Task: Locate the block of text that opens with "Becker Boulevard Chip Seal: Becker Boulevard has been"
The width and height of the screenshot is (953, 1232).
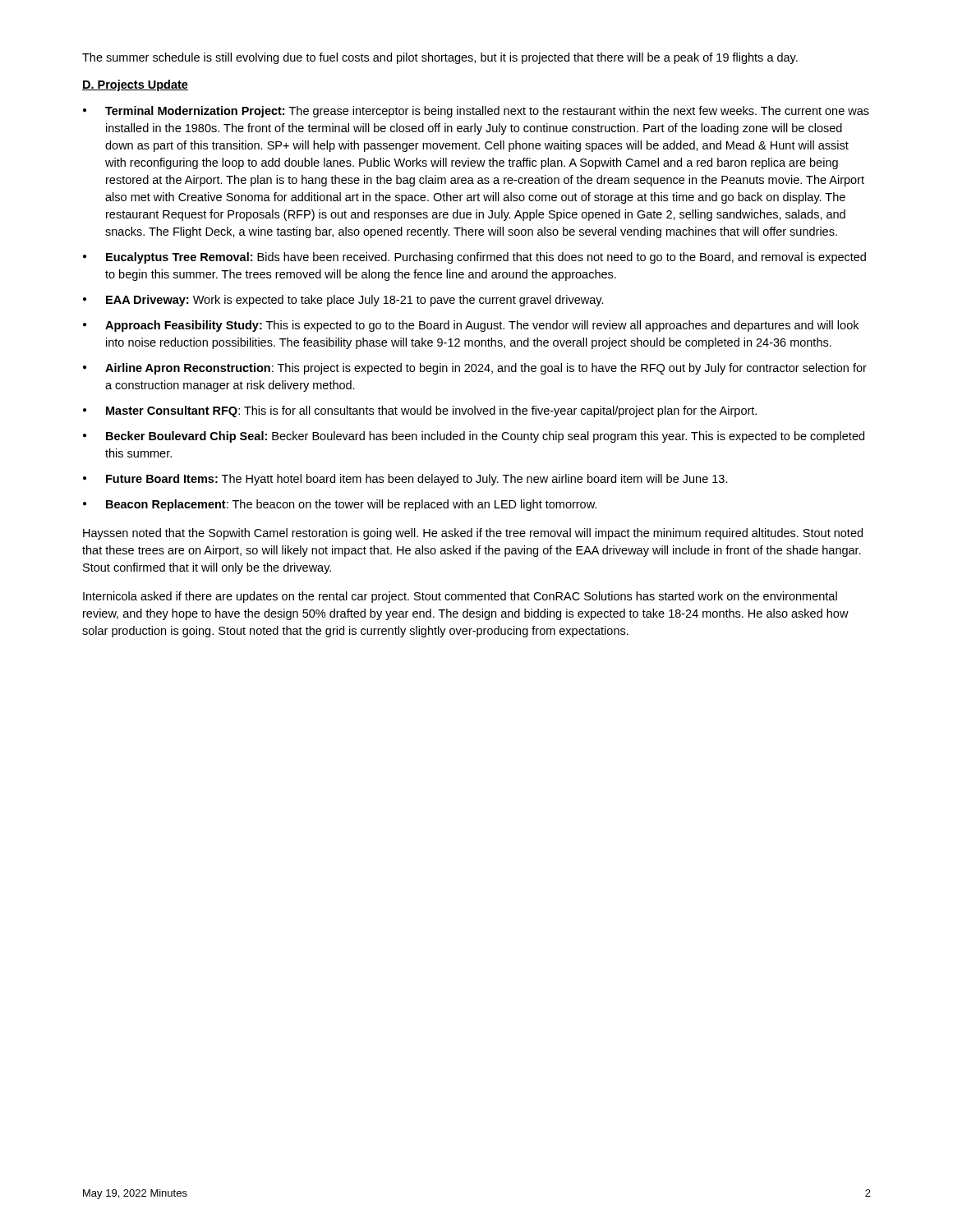Action: click(x=485, y=445)
